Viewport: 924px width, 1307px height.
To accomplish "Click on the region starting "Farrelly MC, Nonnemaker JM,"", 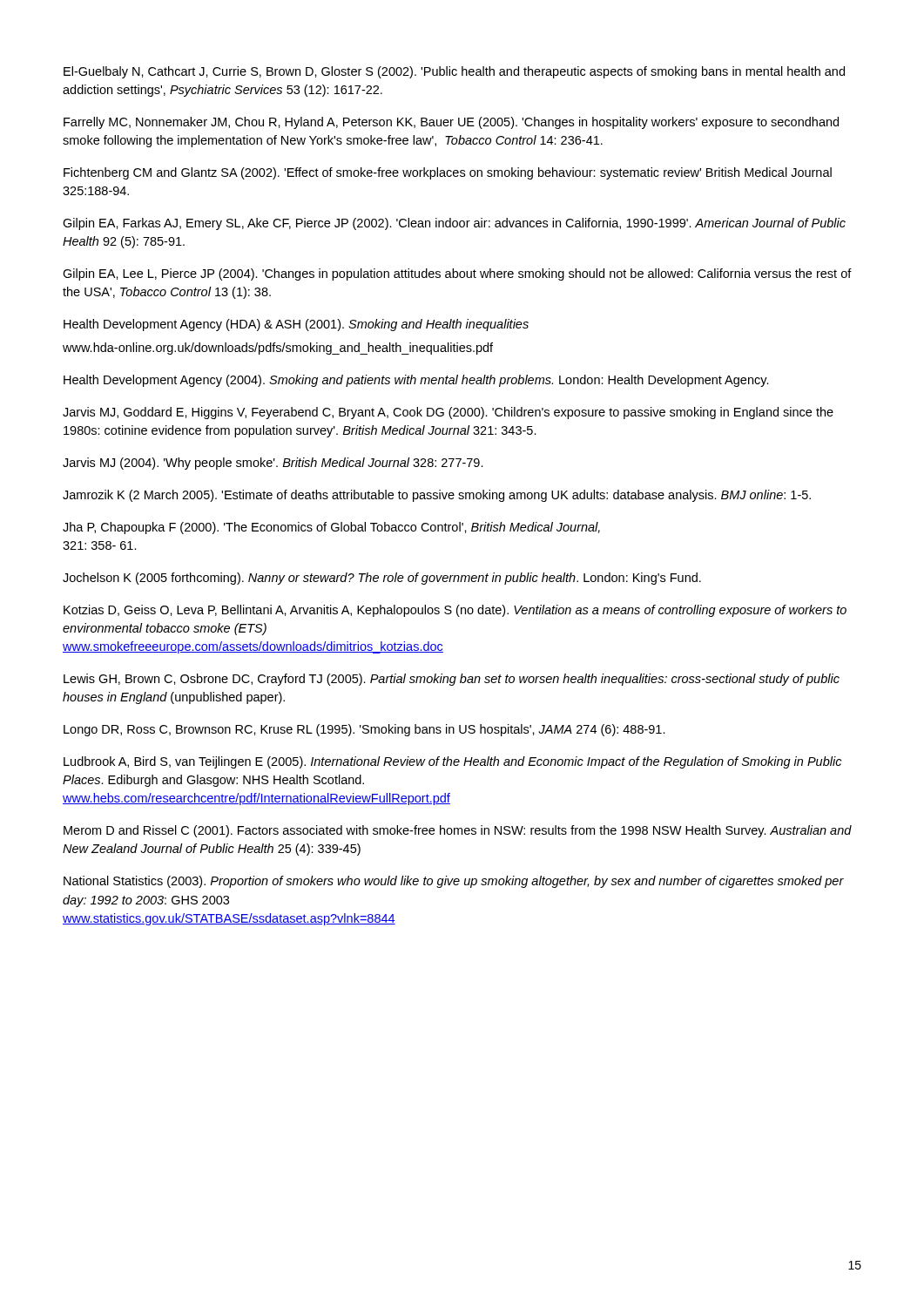I will pos(451,131).
